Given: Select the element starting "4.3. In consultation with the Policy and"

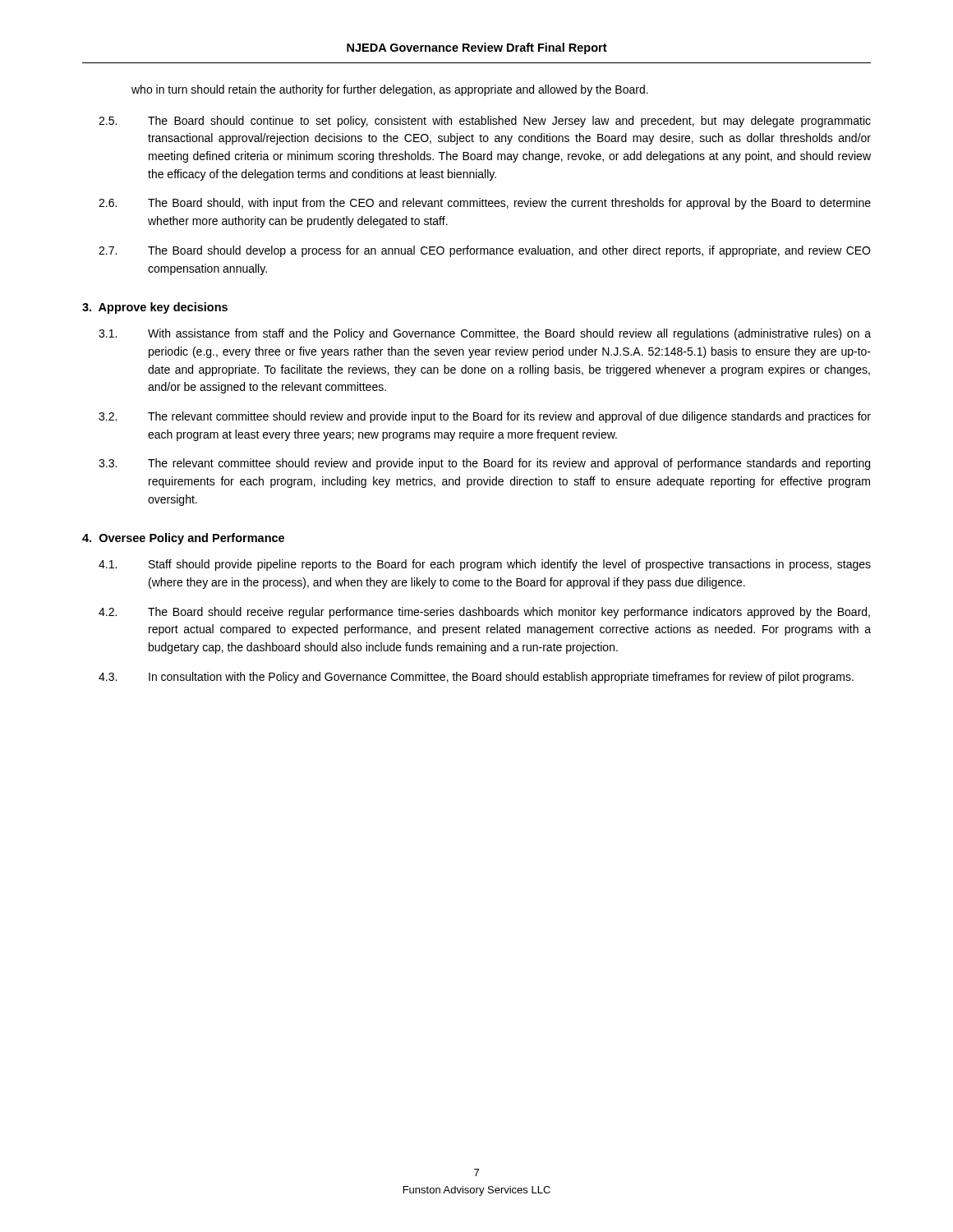Looking at the screenshot, I should pos(476,677).
